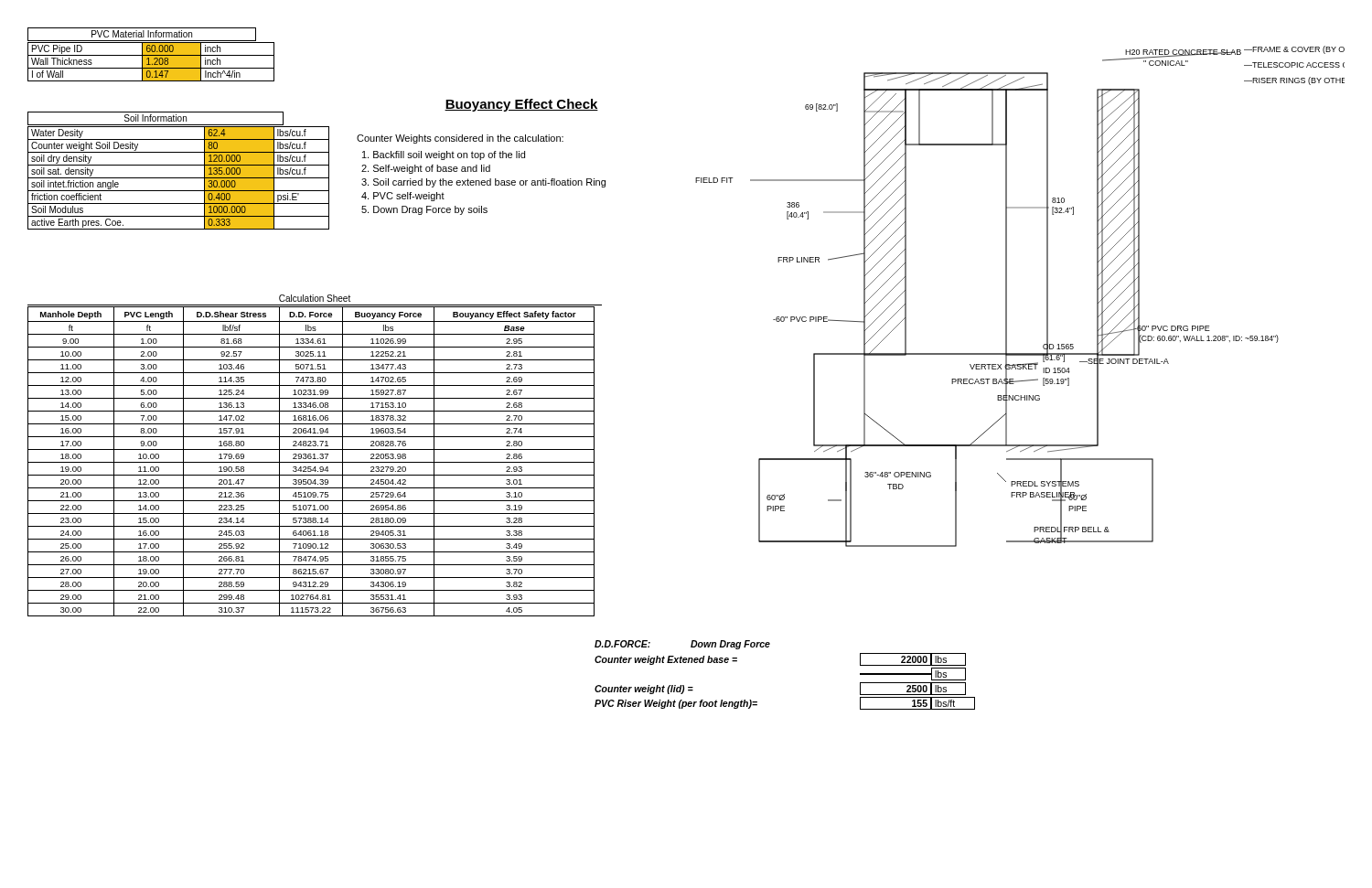
Task: Find the element starting "Backfill soil weight"
Action: (x=443, y=155)
